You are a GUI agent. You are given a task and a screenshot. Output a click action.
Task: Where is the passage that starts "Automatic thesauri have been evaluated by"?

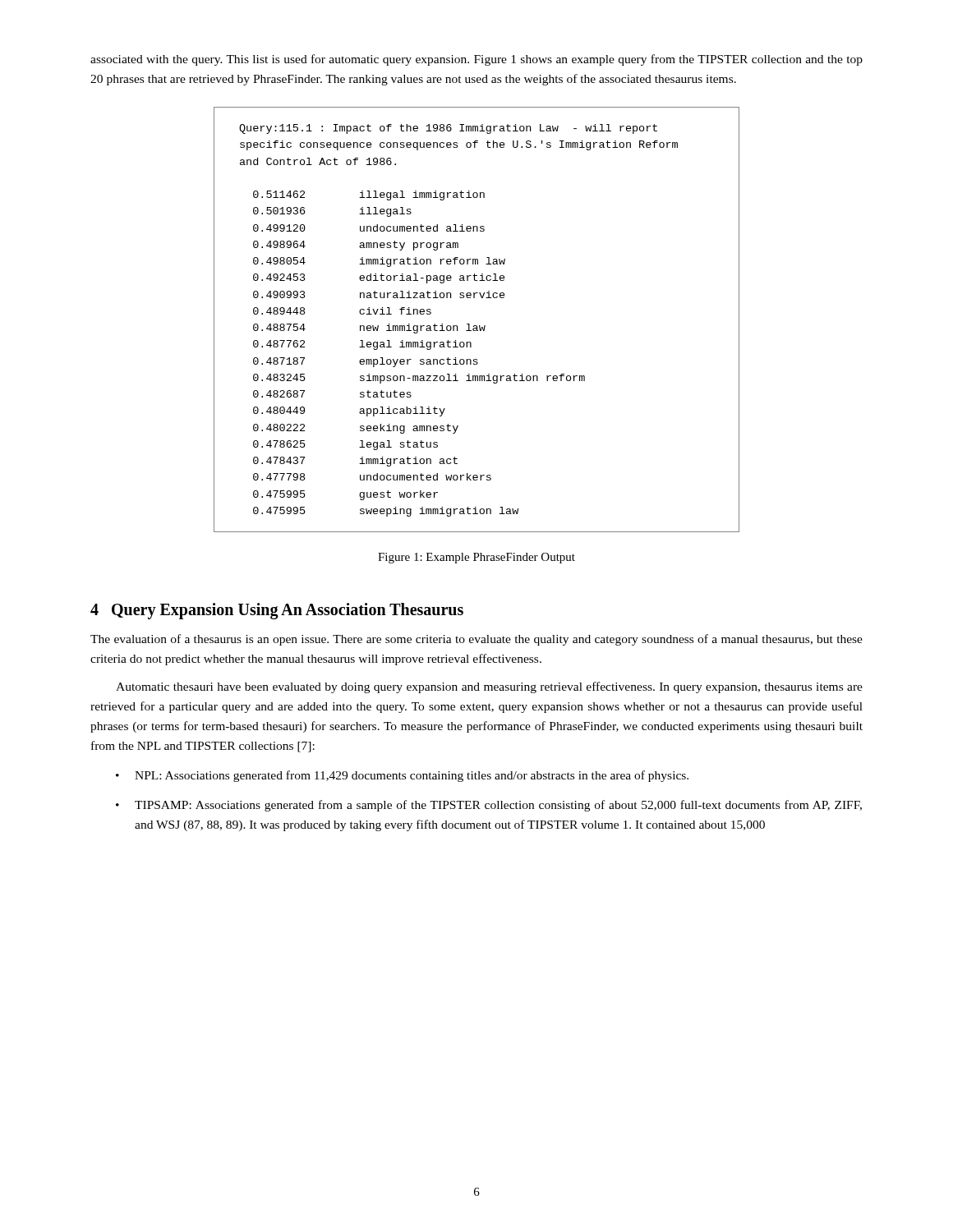pyautogui.click(x=476, y=716)
